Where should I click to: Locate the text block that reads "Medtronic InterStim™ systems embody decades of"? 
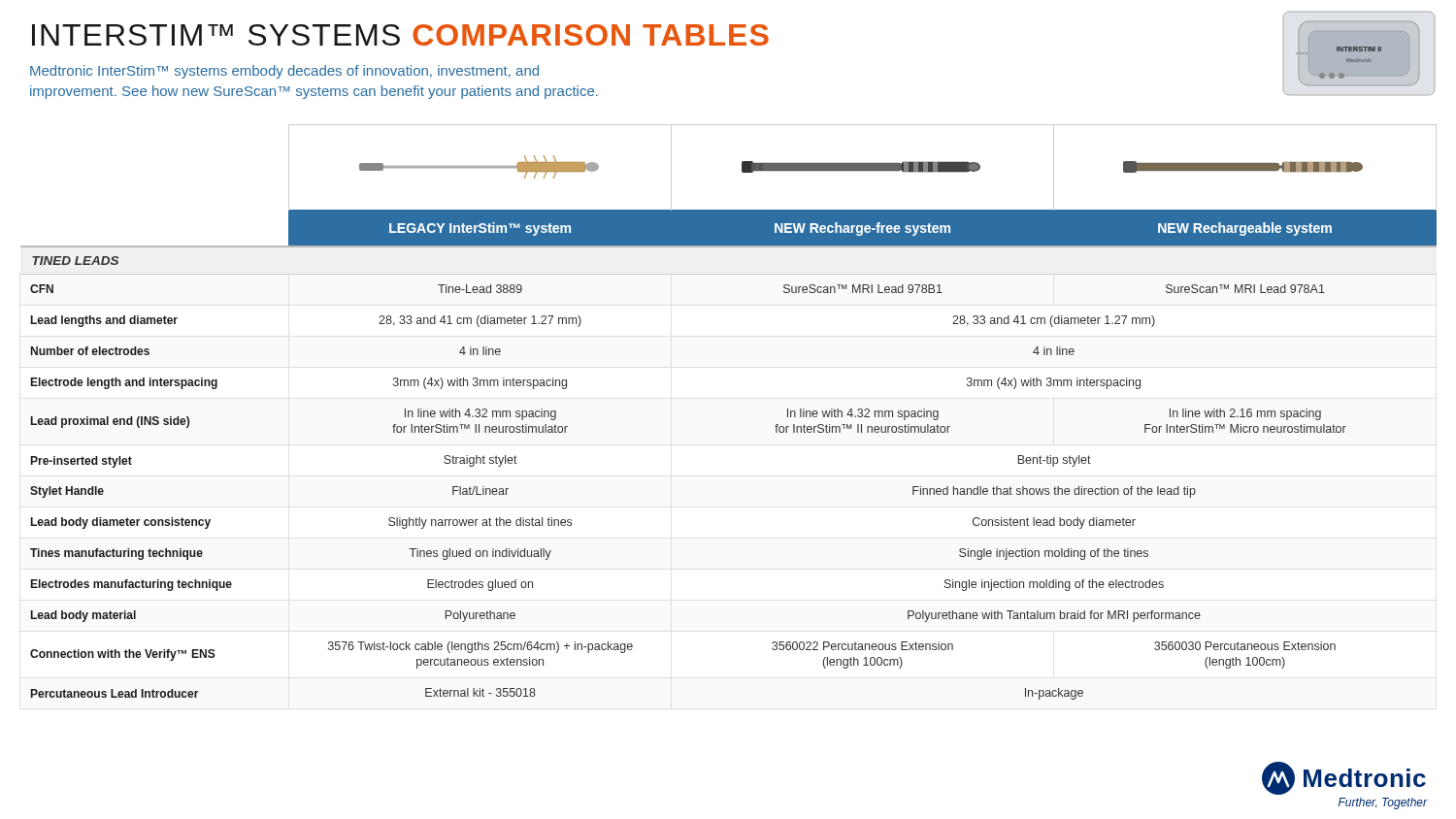pos(466,81)
